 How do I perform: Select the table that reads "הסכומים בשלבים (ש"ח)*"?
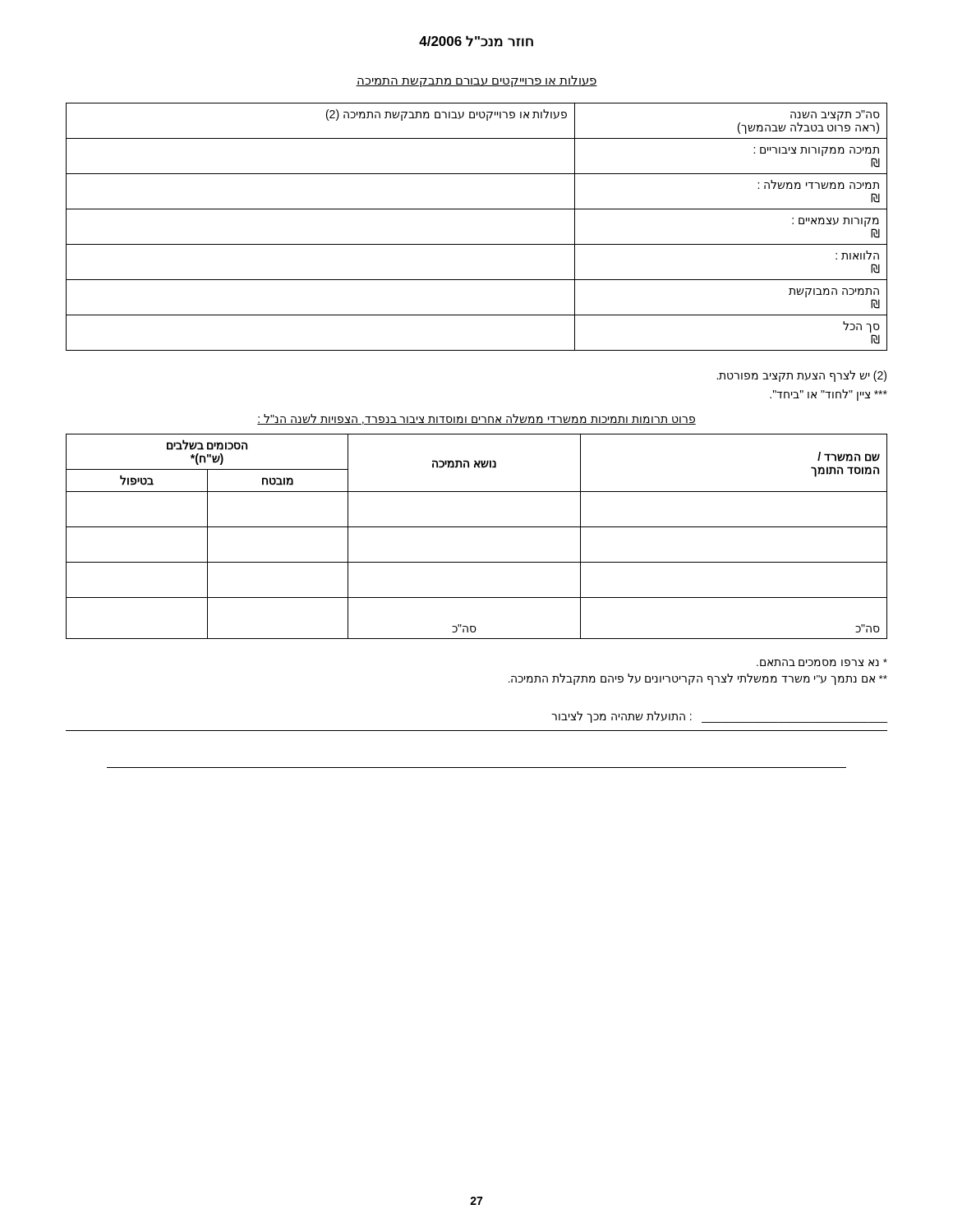476,536
